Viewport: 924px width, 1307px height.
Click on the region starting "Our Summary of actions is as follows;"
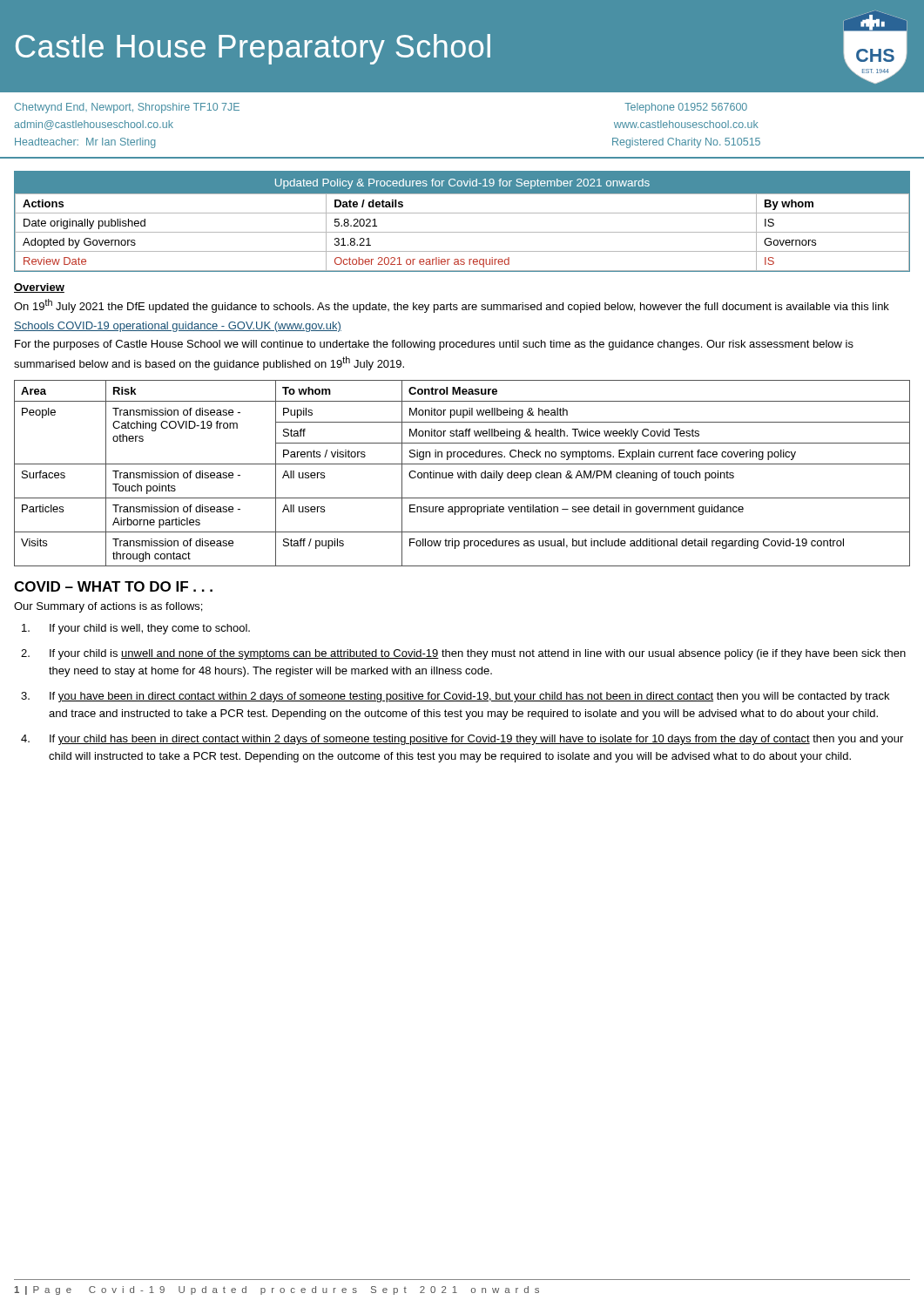(109, 606)
